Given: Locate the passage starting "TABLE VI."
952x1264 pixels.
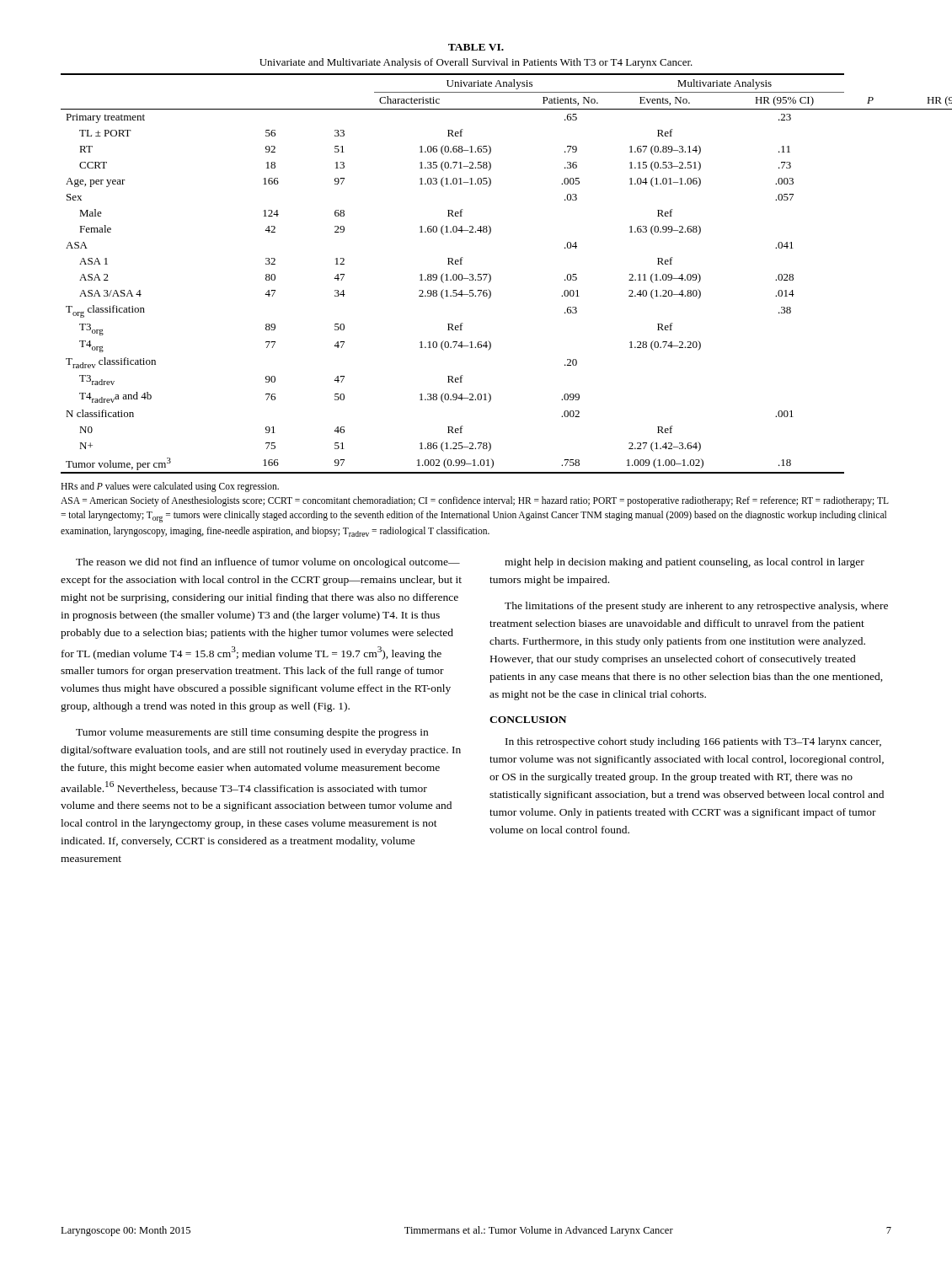Looking at the screenshot, I should point(476,47).
